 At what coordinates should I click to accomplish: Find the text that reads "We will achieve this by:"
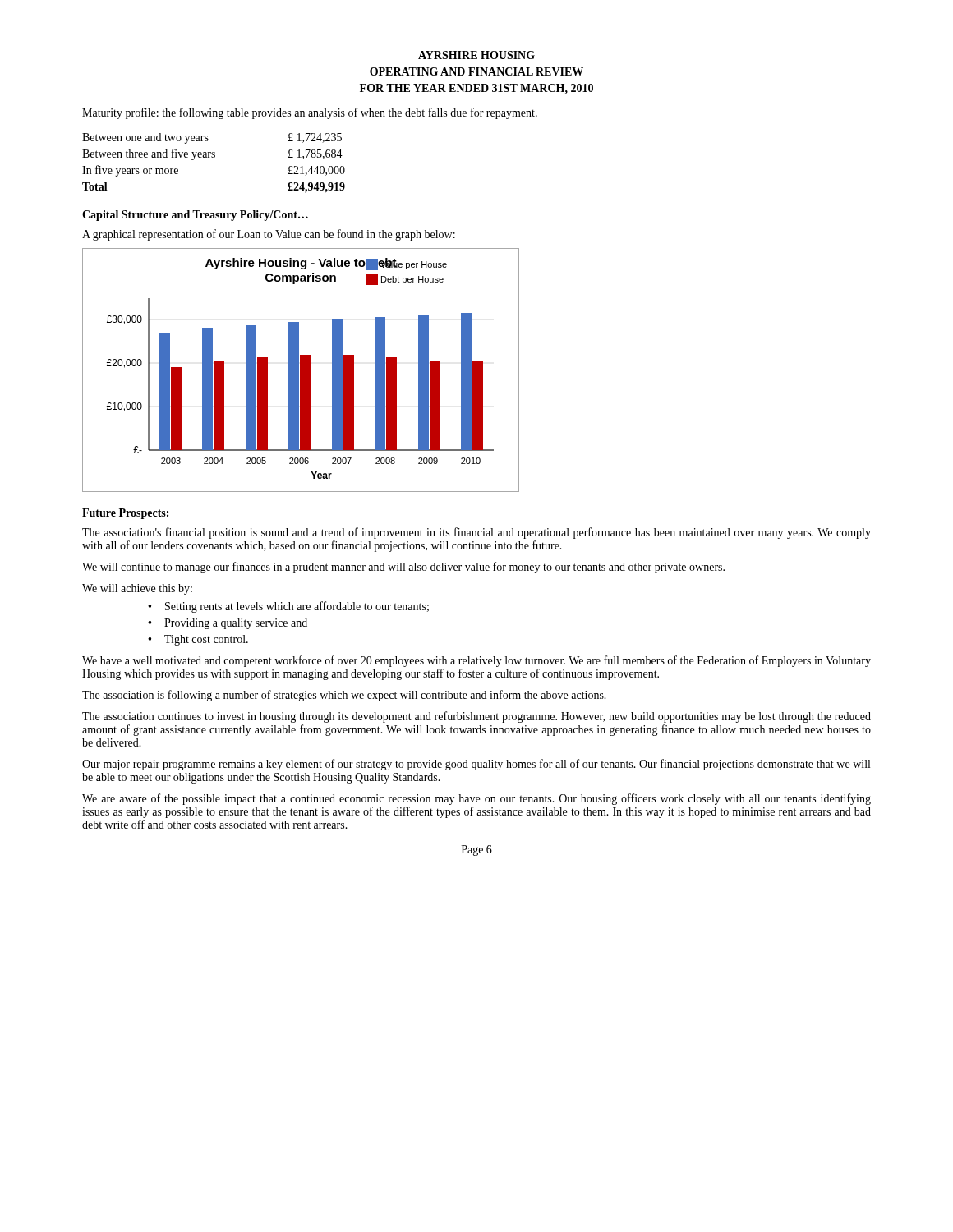138,589
